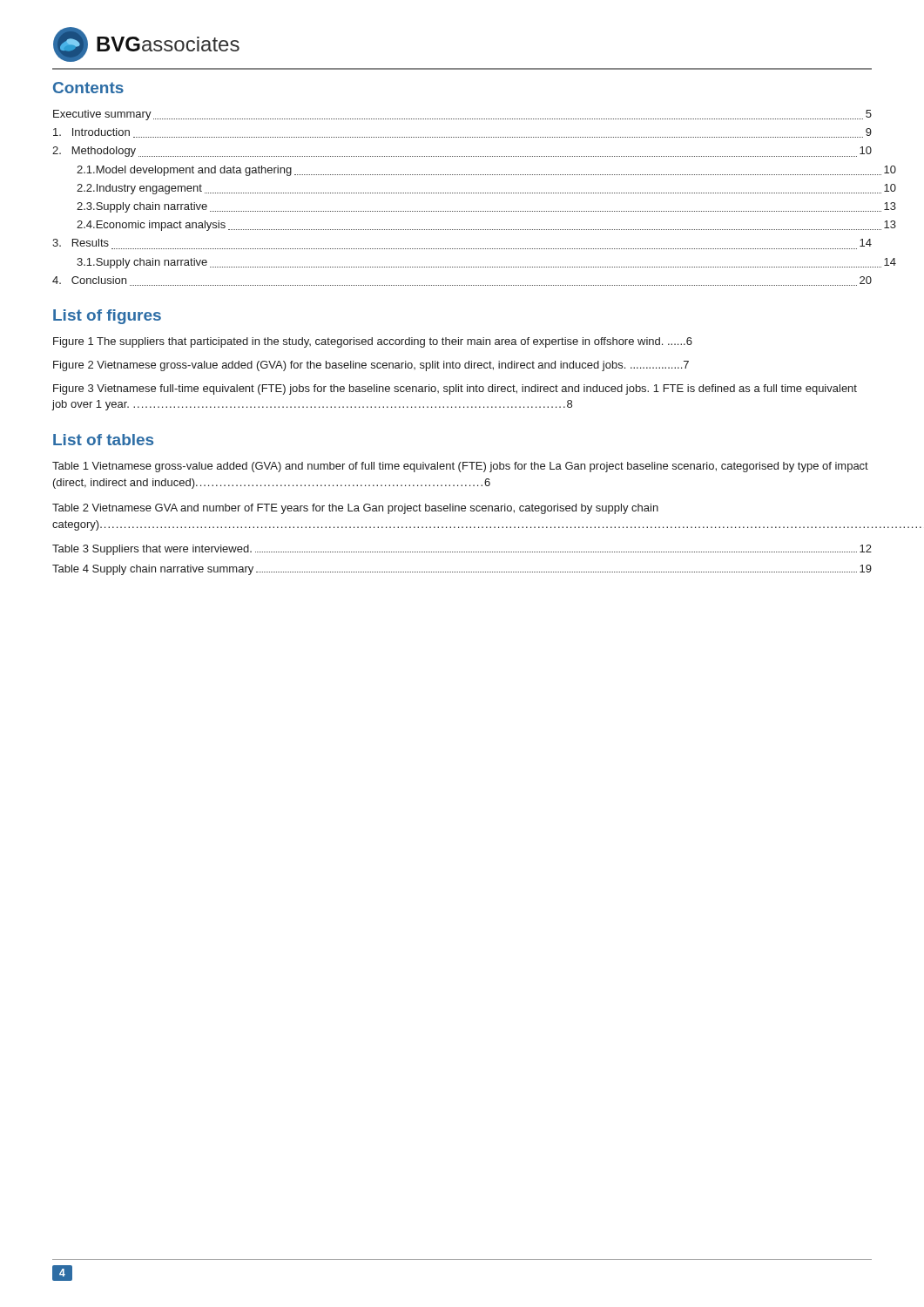Locate the list item that says "Table 4 Supply chain"
The image size is (924, 1307).
pos(462,568)
